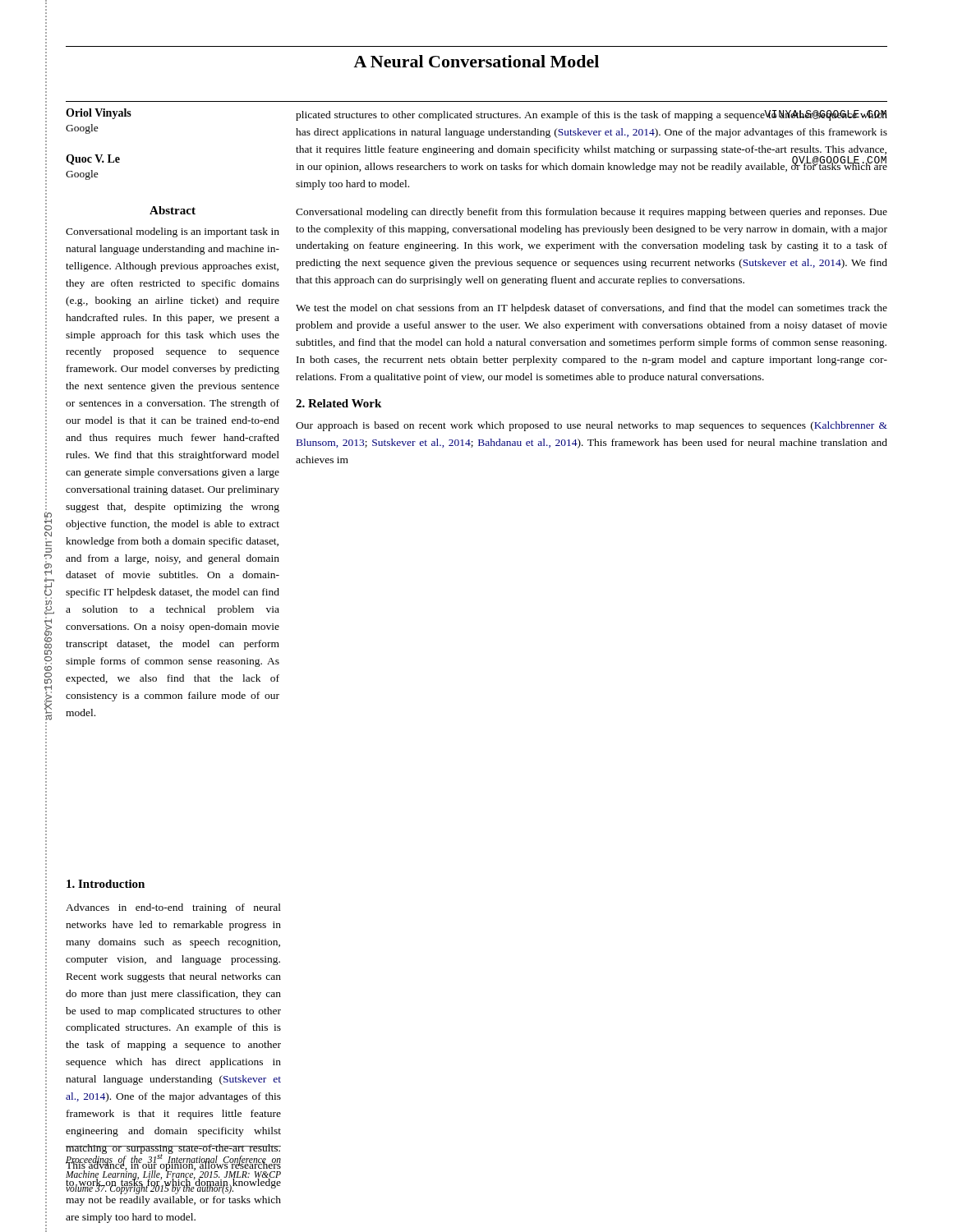Screen dimensions: 1232x953
Task: Click on the text that says "Quoc V. Le Google"
Action: [93, 160]
